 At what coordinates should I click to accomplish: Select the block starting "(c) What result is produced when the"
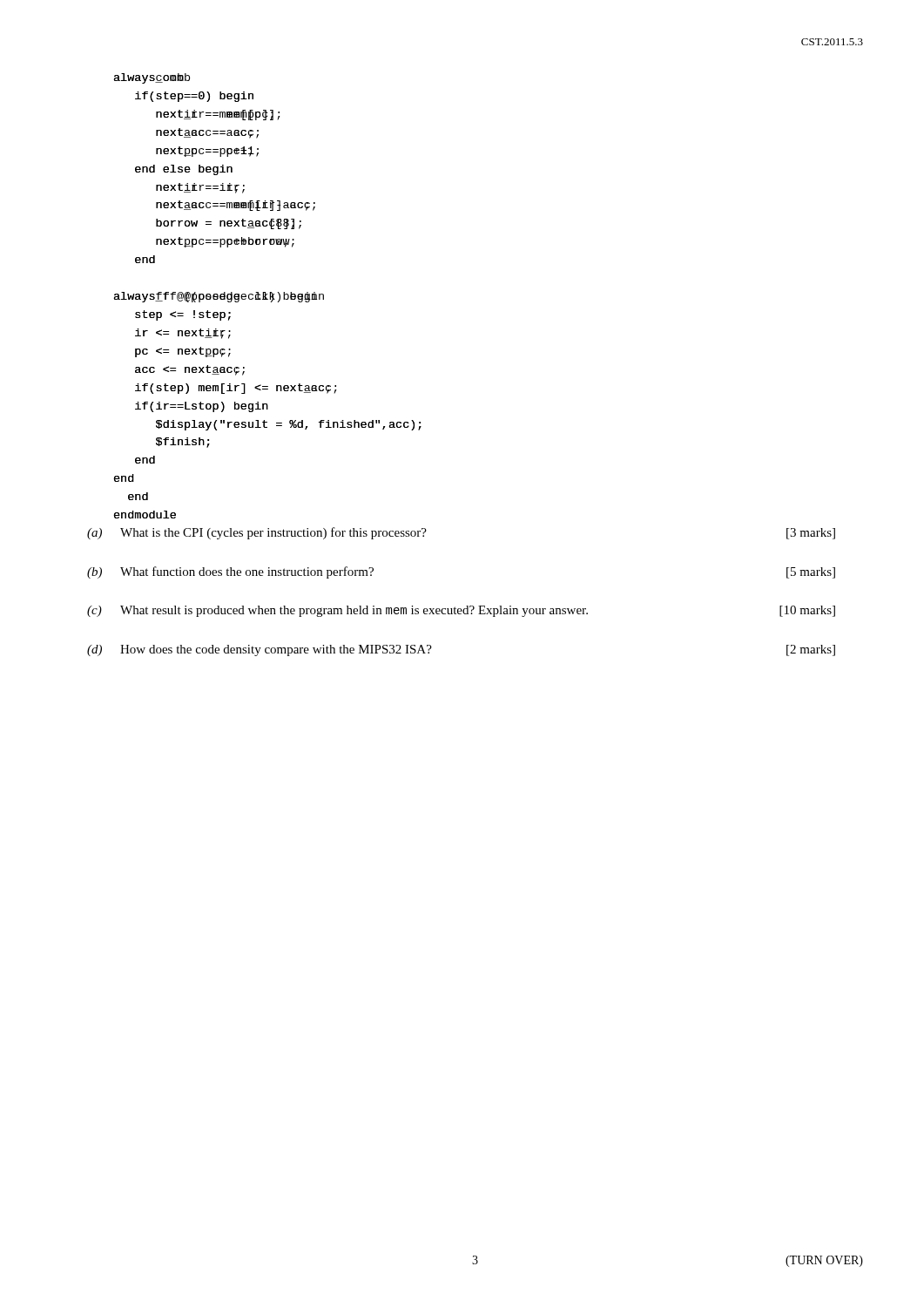point(462,610)
